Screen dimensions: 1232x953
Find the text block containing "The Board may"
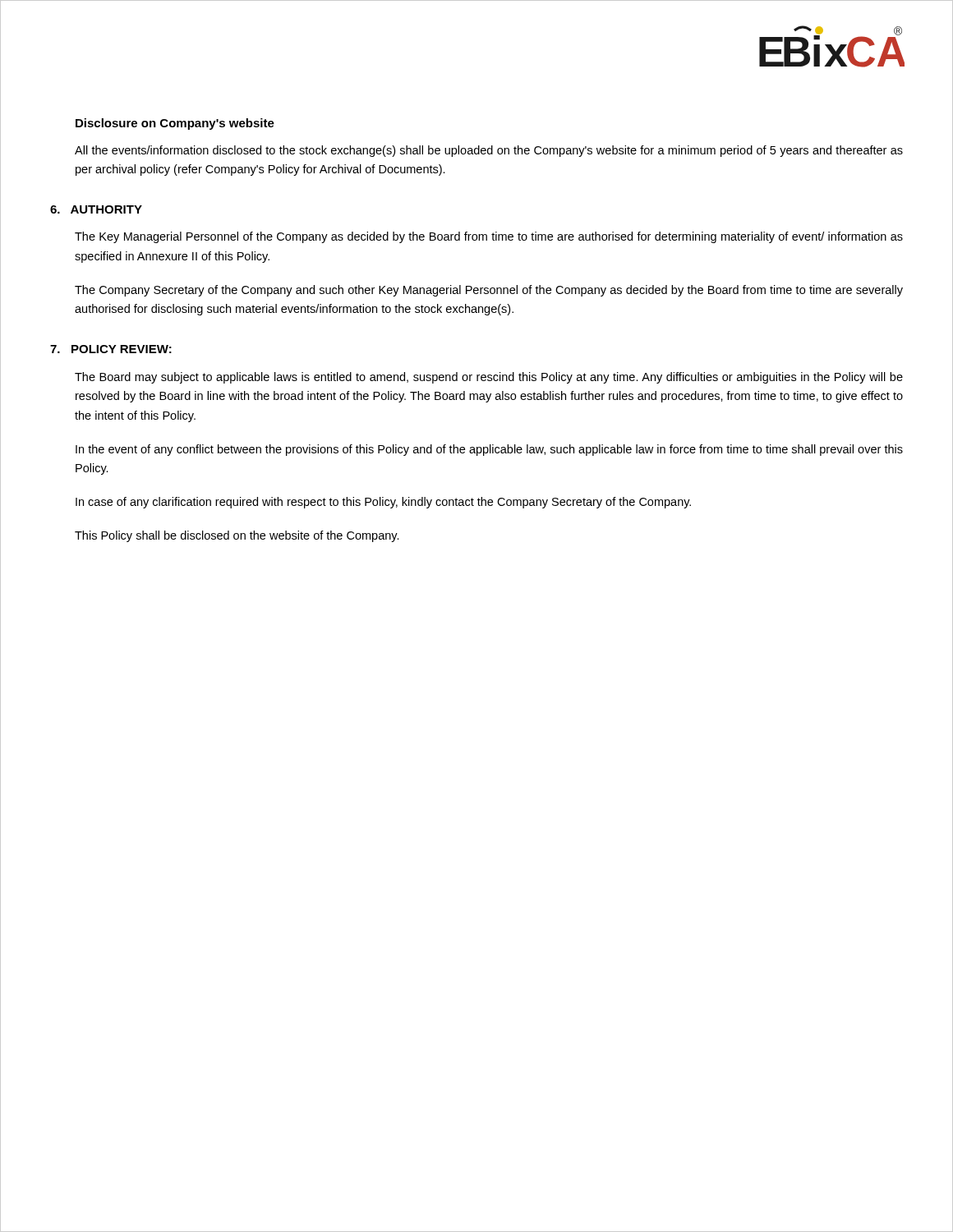[x=489, y=396]
